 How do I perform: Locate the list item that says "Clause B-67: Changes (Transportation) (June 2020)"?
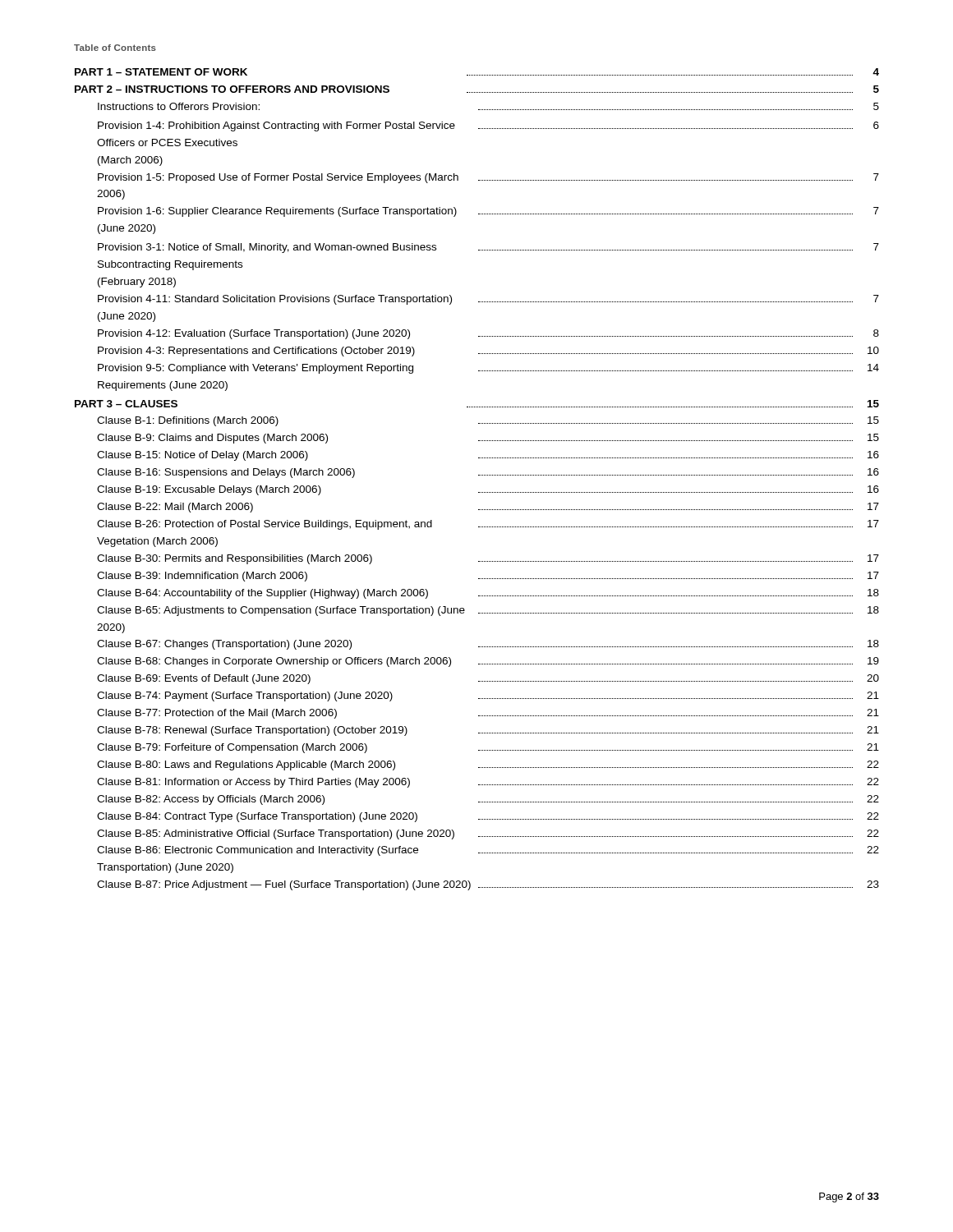[488, 645]
